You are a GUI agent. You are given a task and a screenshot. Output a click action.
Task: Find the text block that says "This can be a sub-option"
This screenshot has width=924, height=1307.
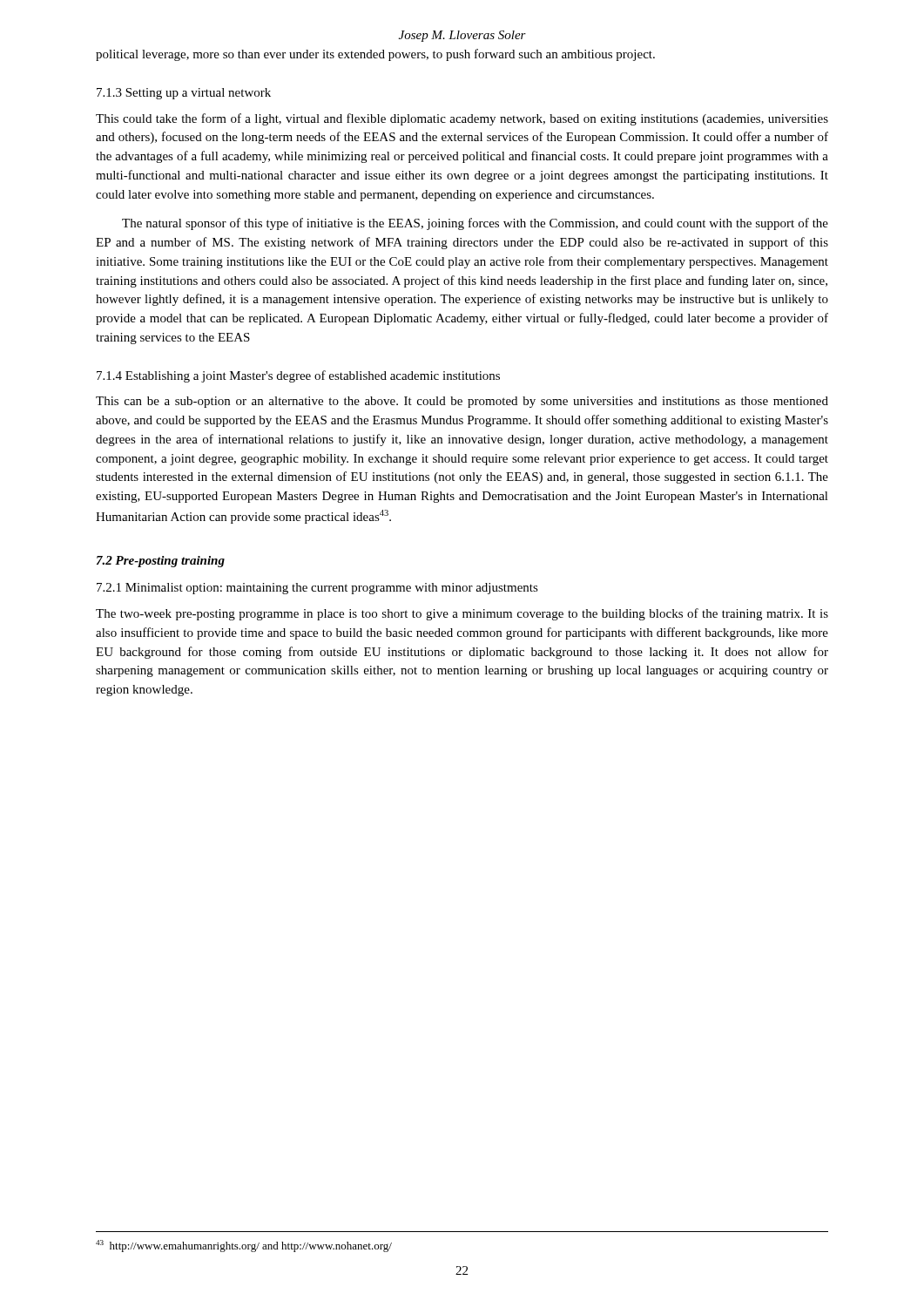462,460
